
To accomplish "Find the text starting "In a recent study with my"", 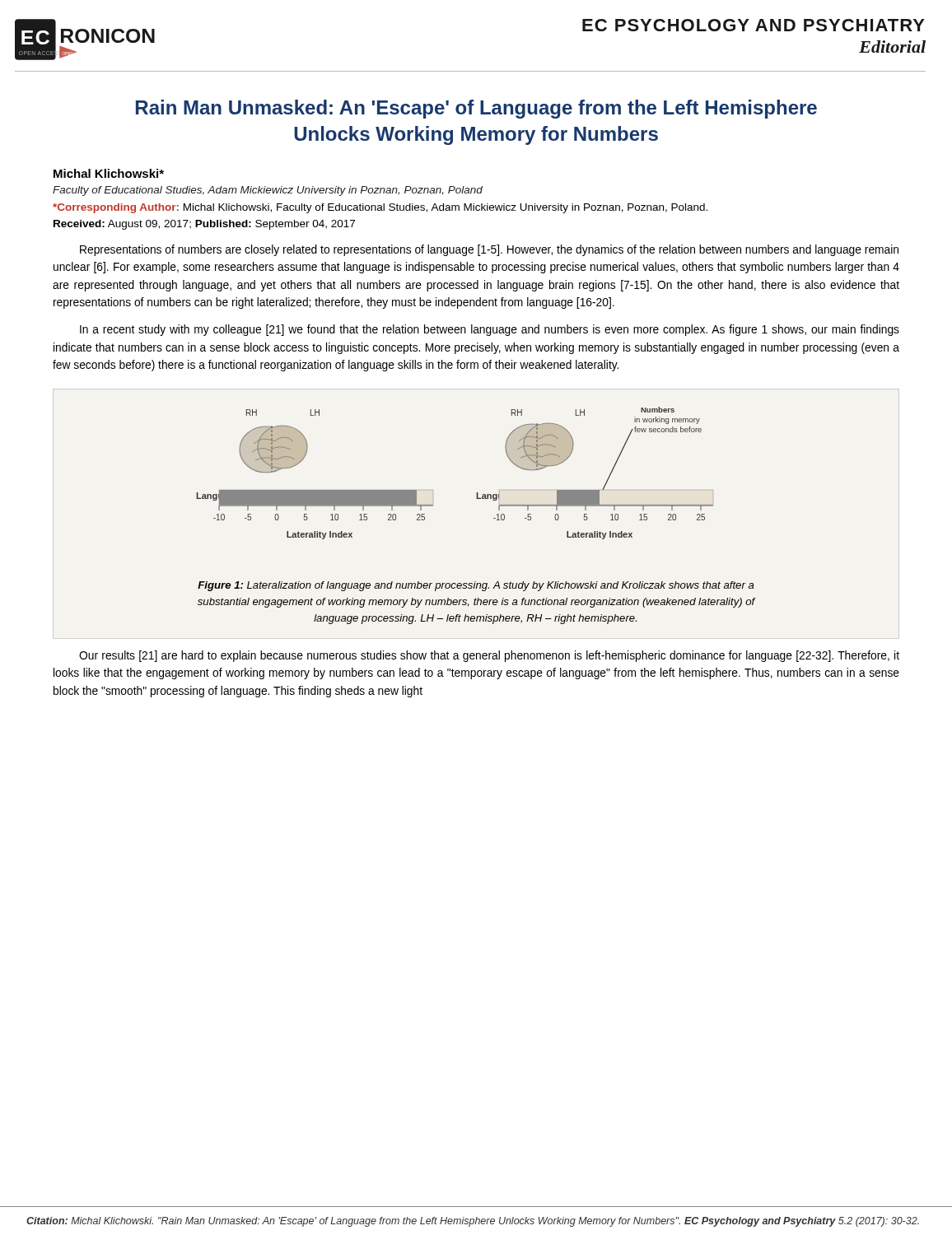I will tap(476, 348).
